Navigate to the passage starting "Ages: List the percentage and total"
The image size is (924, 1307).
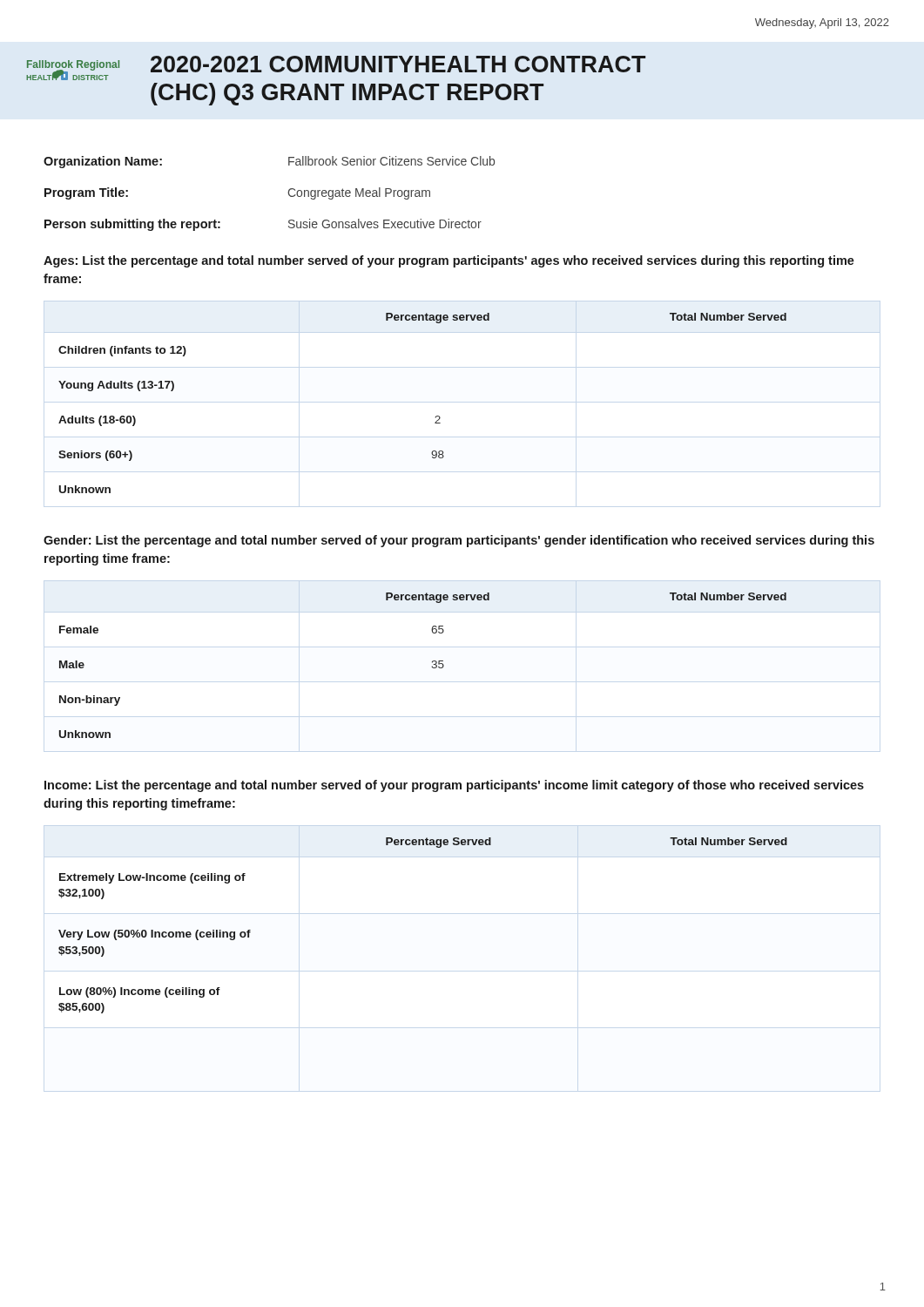pos(449,270)
